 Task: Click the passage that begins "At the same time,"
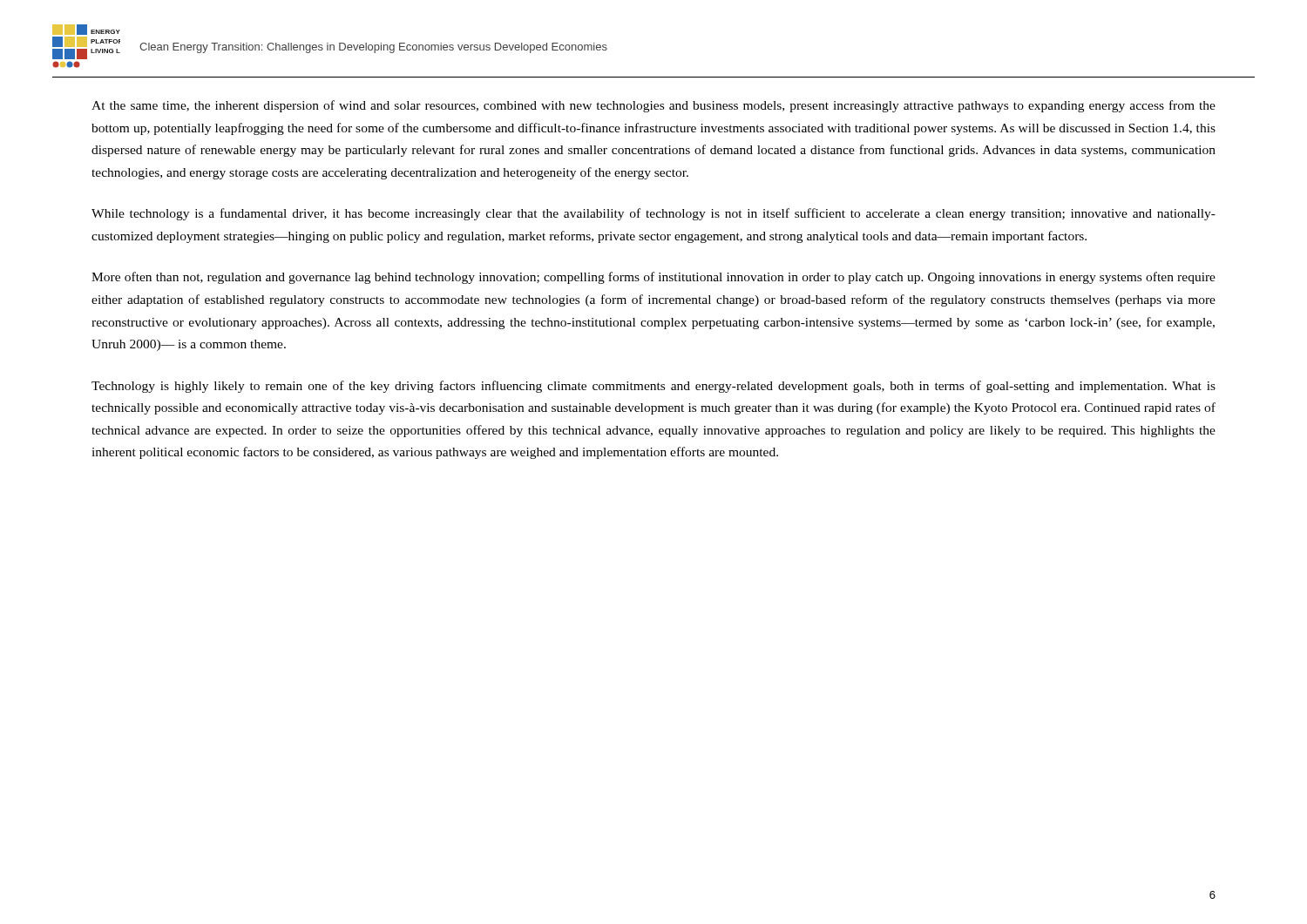point(654,138)
